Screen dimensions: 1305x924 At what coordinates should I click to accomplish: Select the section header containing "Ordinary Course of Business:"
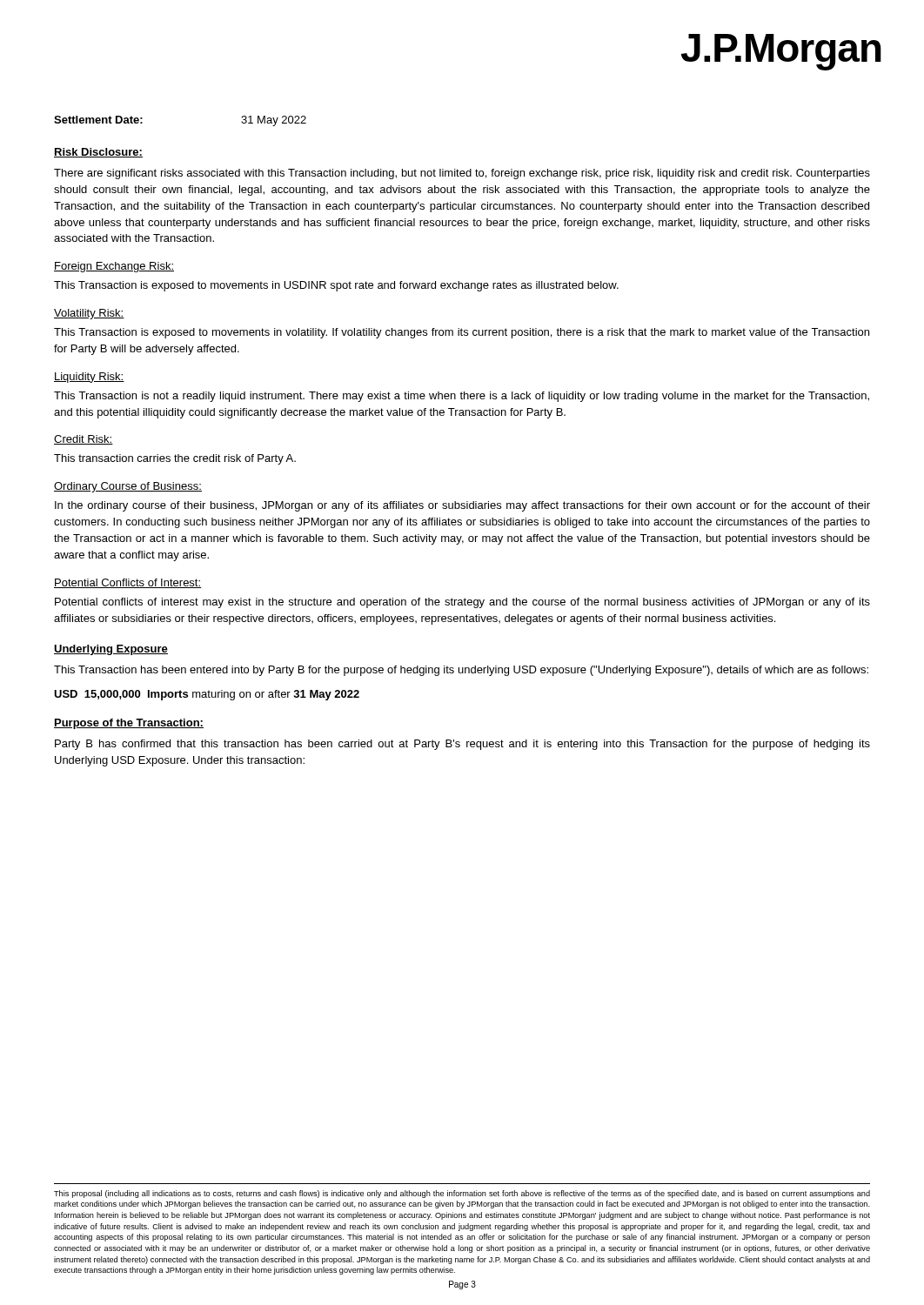128,486
